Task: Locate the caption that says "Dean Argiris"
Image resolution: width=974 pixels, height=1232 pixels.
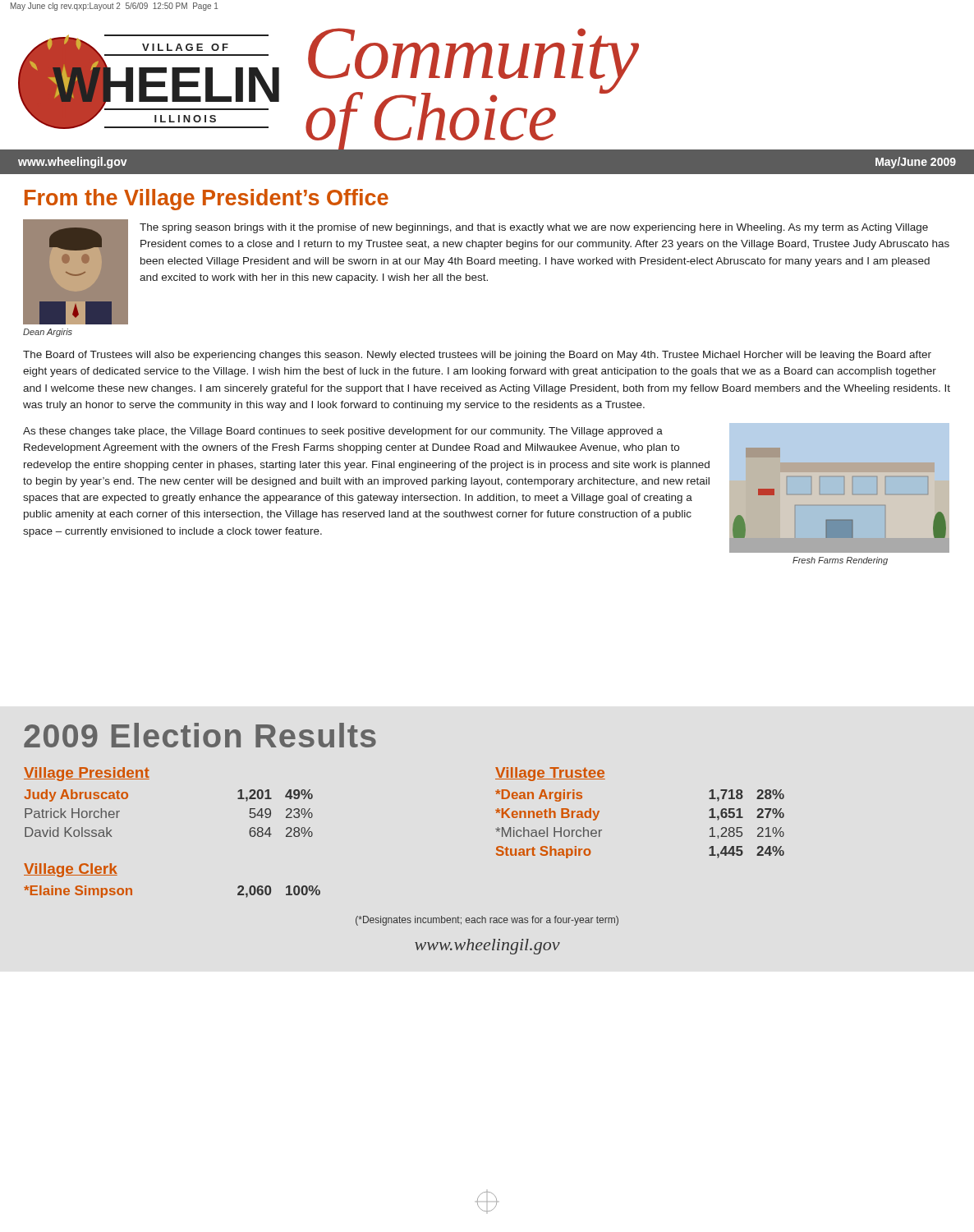Action: 48,332
